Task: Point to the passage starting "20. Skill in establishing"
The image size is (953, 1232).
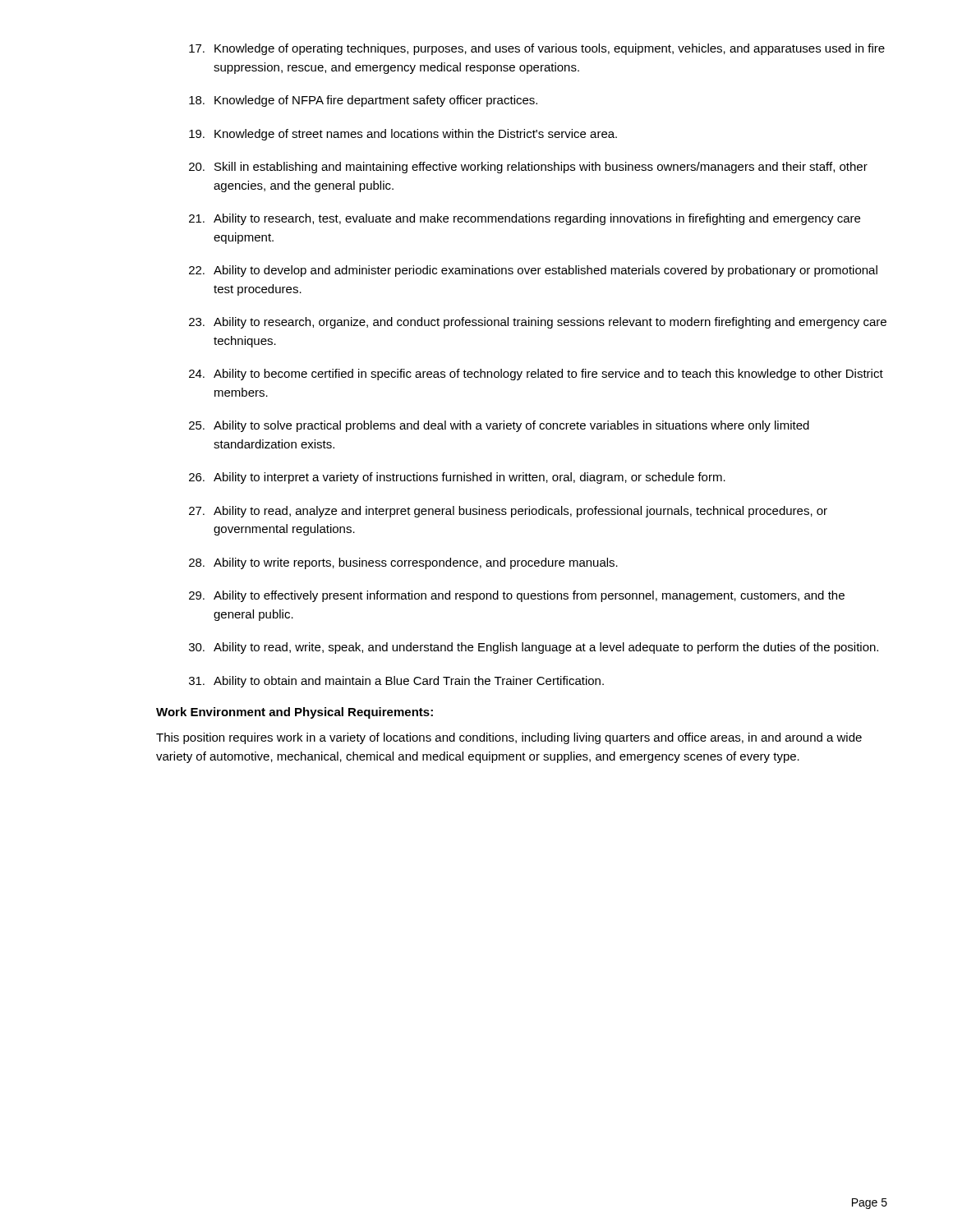Action: [x=522, y=176]
